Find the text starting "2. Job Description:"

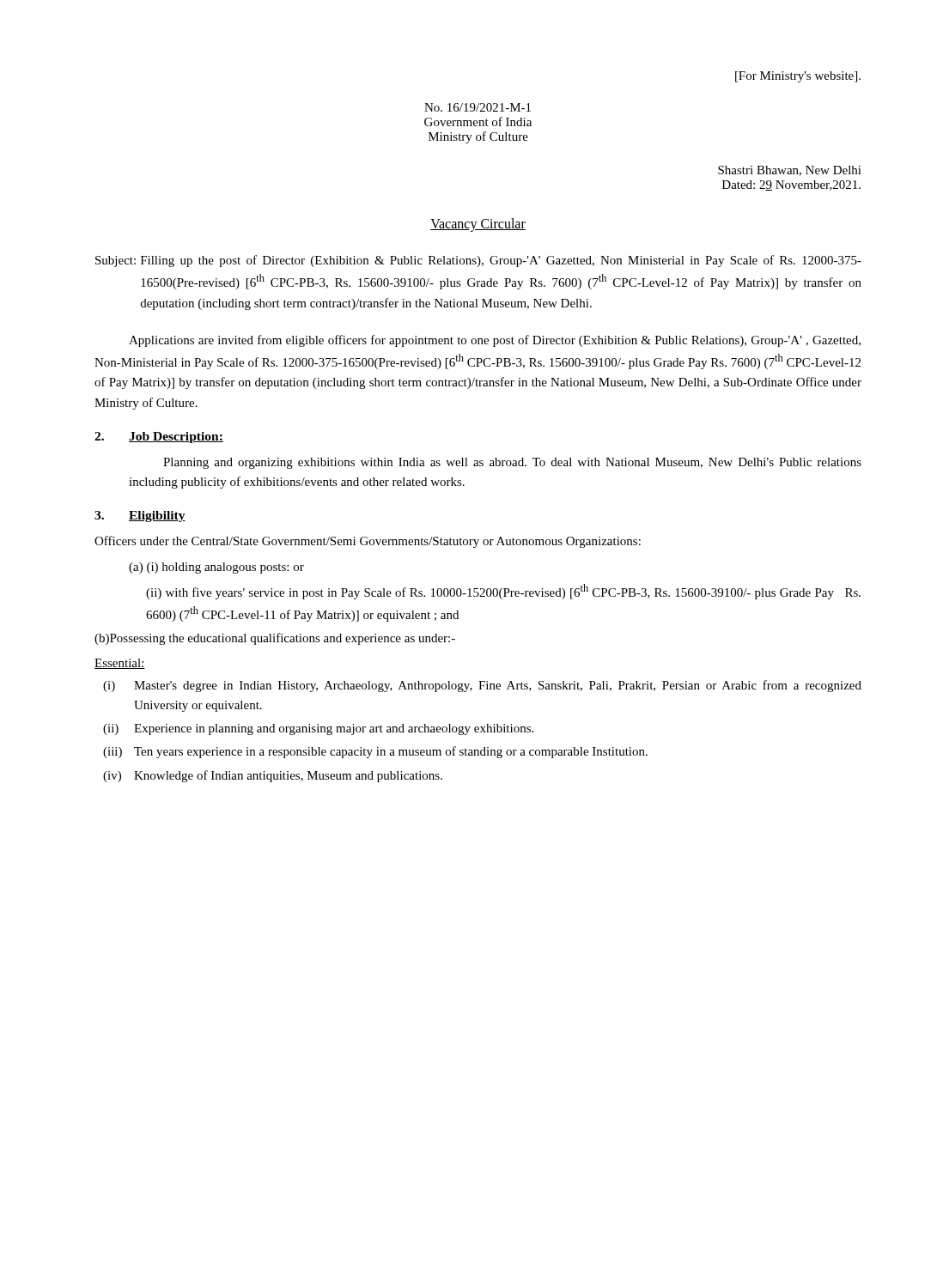coord(159,436)
